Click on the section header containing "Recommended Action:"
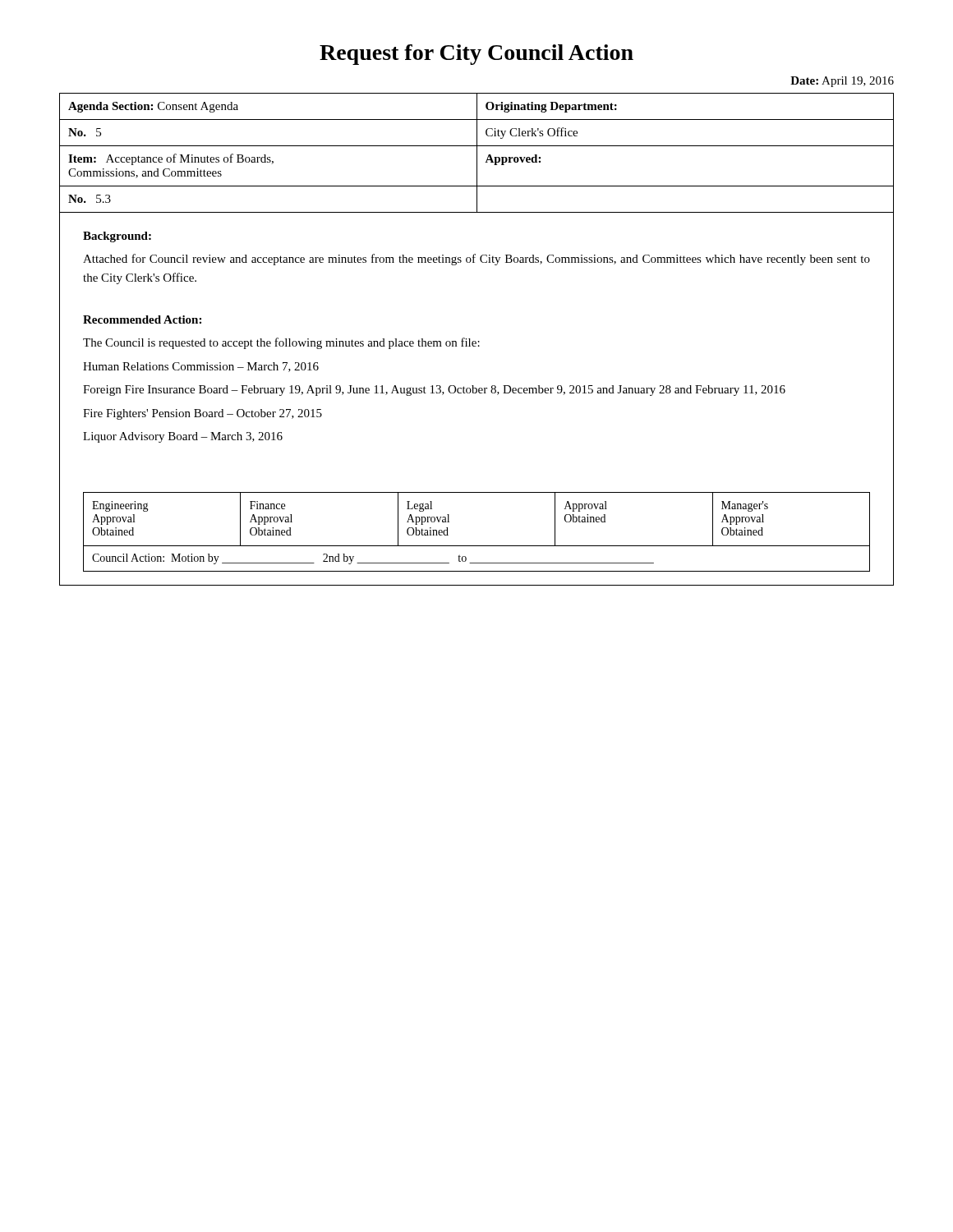953x1232 pixels. point(143,320)
